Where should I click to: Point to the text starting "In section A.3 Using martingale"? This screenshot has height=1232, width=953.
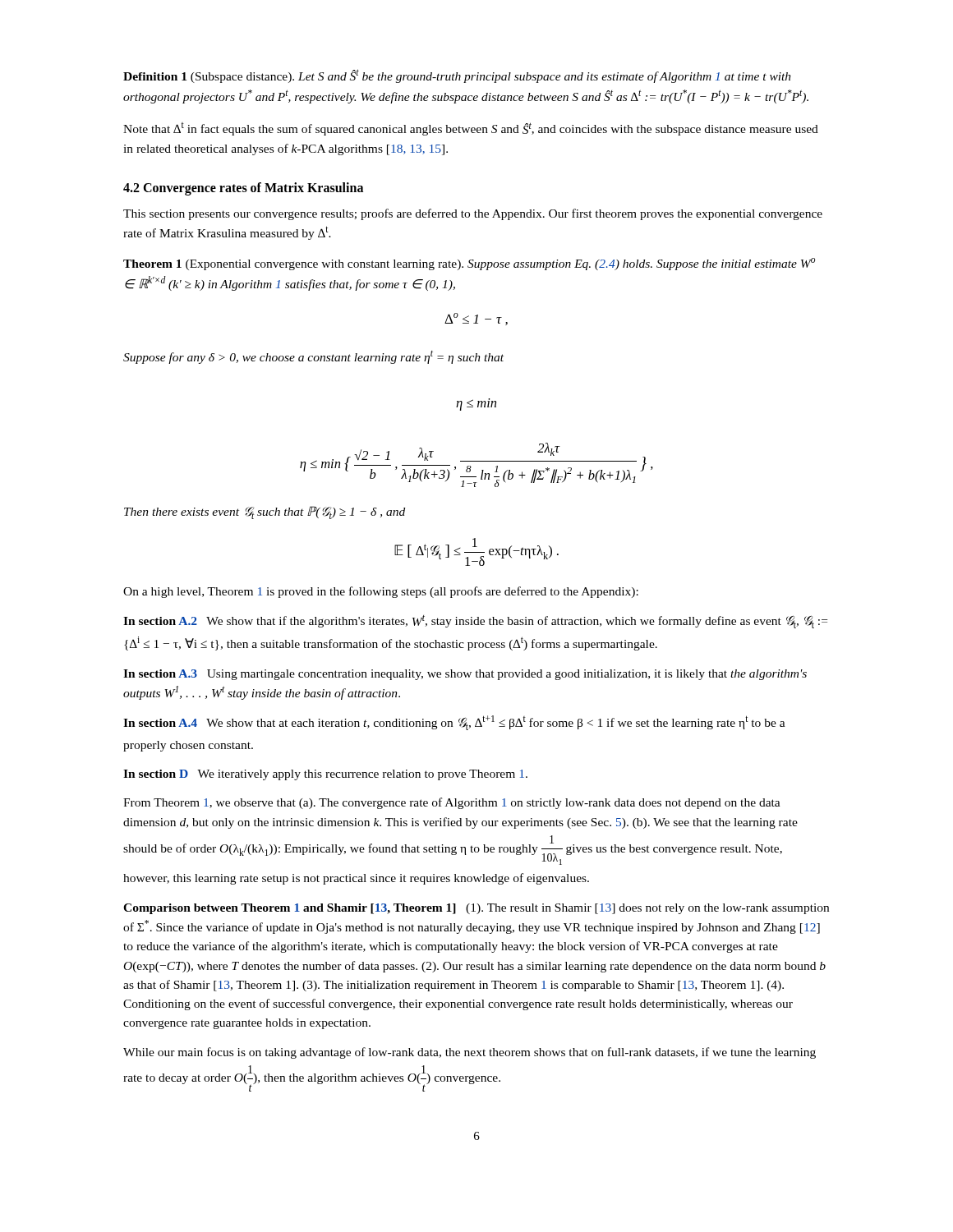[x=465, y=683]
